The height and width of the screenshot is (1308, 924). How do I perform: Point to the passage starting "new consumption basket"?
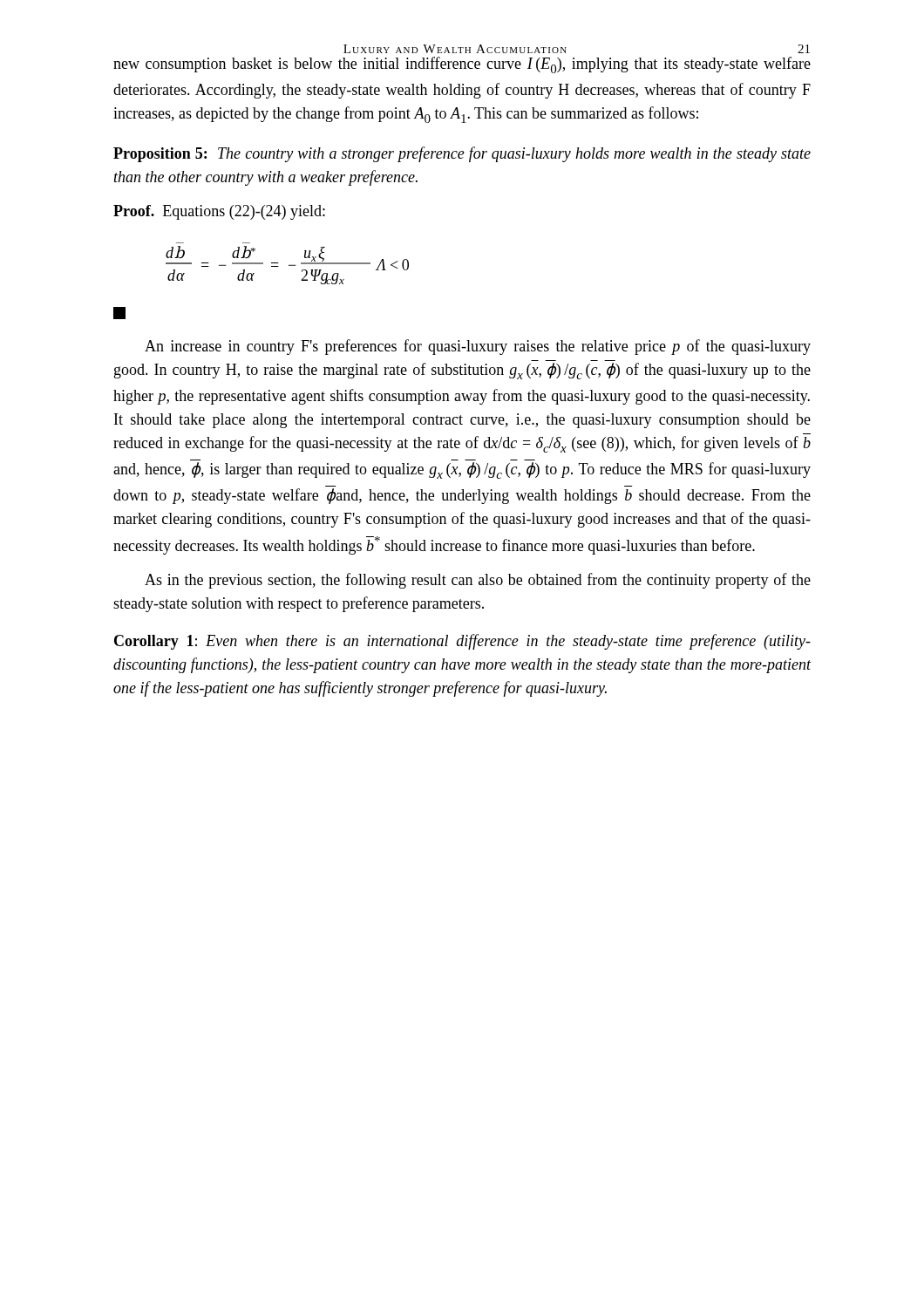click(x=462, y=90)
